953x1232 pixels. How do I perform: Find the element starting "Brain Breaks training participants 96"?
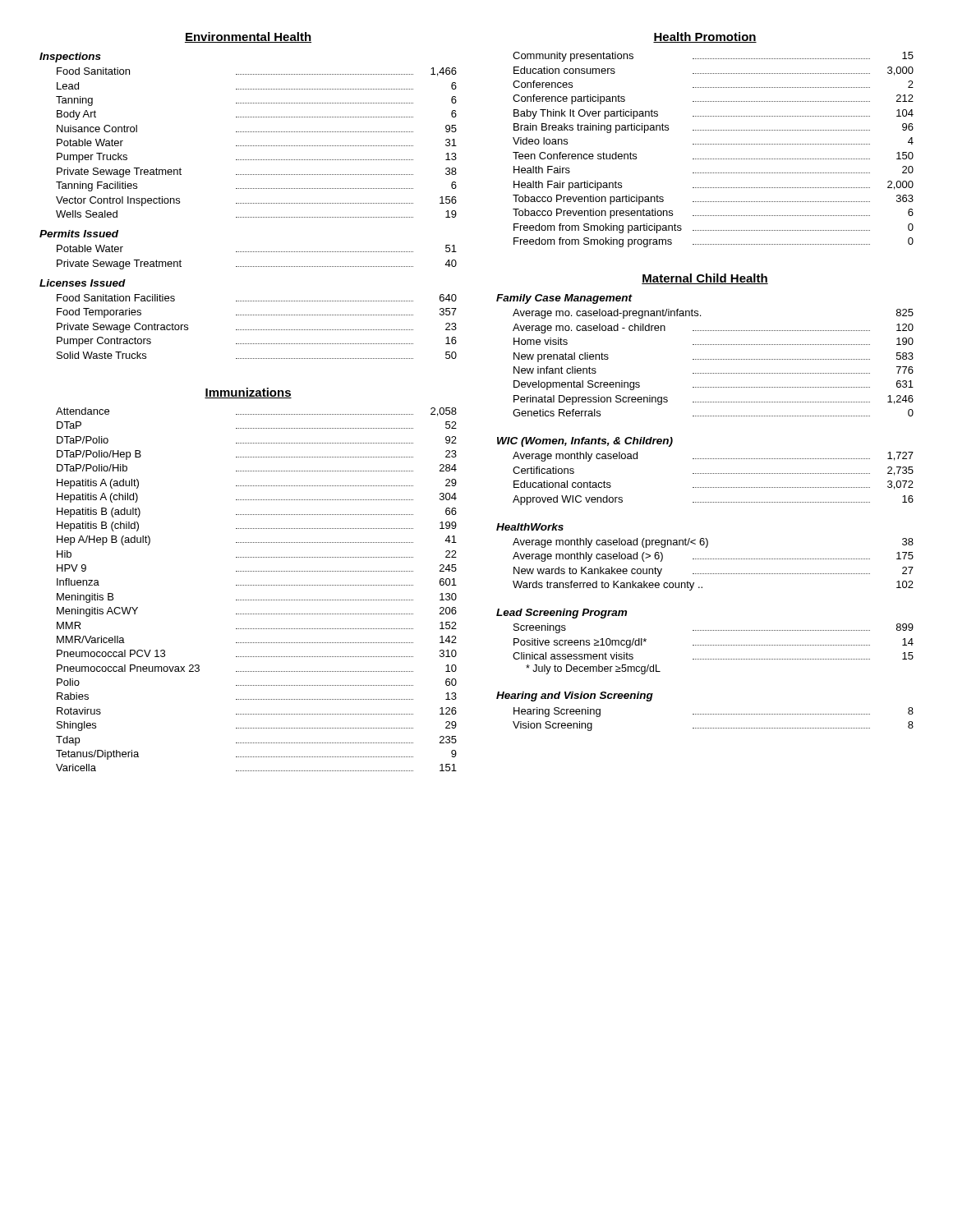click(x=713, y=127)
